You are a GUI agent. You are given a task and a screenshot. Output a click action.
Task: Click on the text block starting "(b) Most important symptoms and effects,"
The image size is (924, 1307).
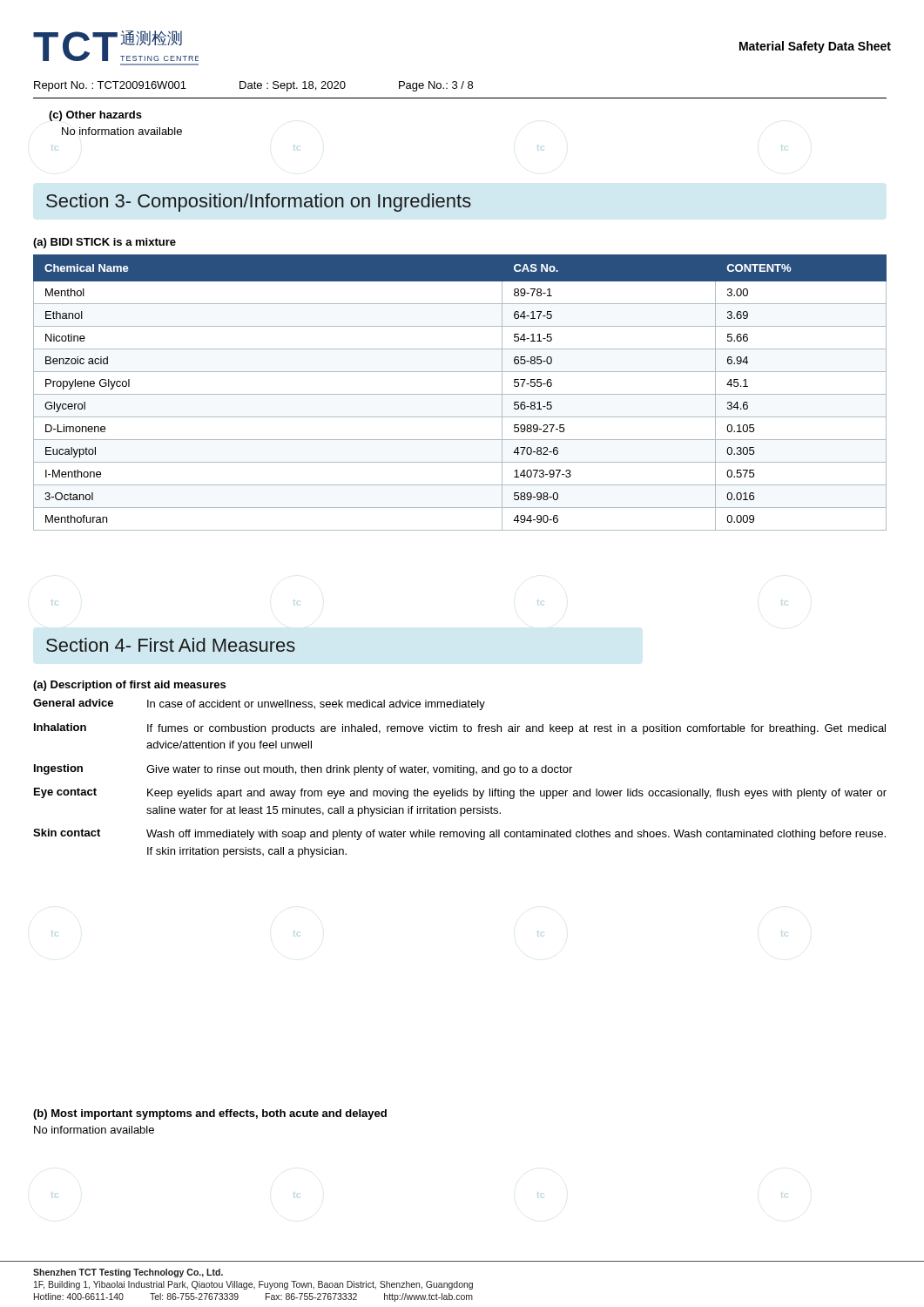[210, 1113]
